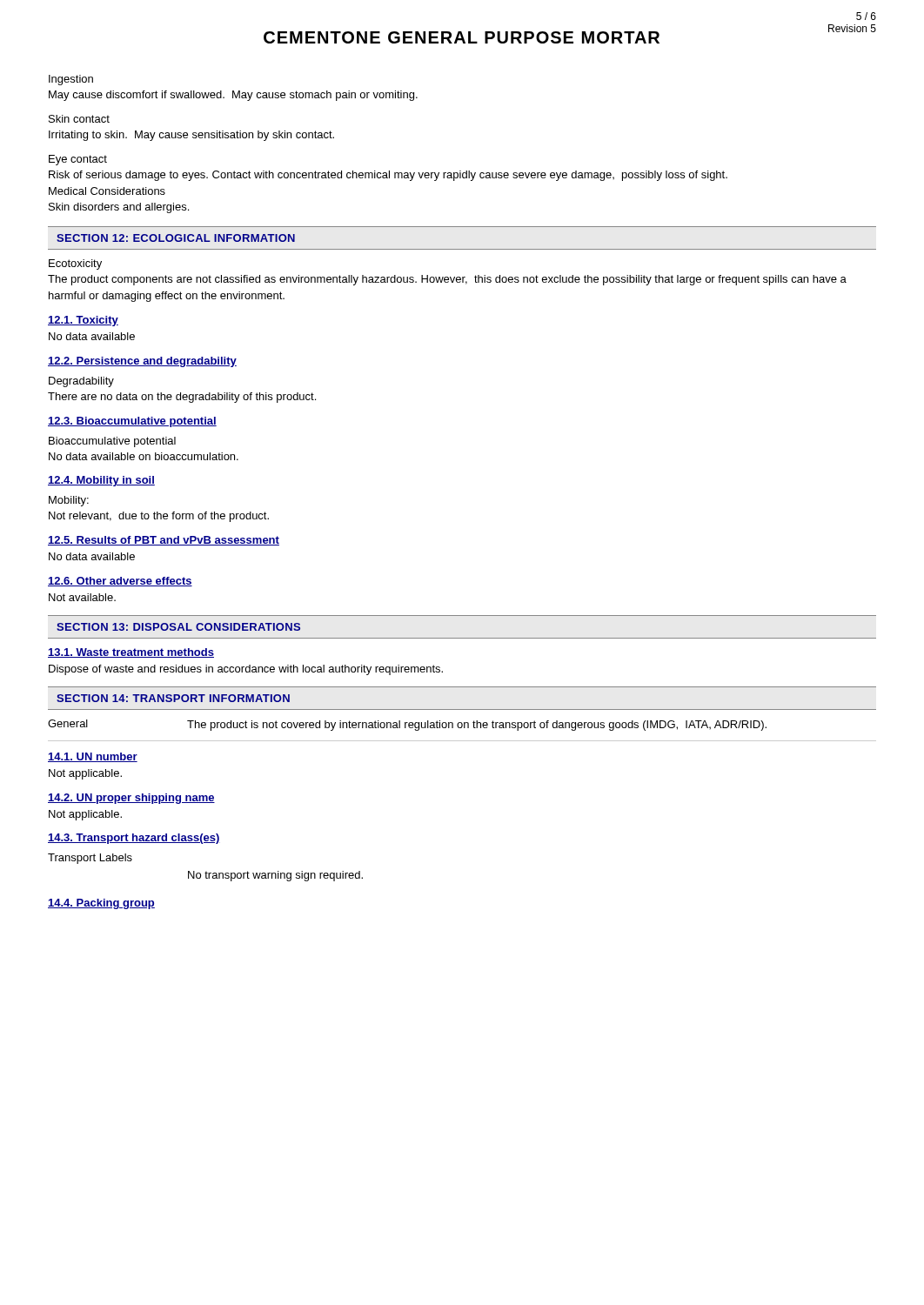Viewport: 924px width, 1305px height.
Task: Click on the text starting "14.2. UN proper shipping name"
Action: [131, 797]
